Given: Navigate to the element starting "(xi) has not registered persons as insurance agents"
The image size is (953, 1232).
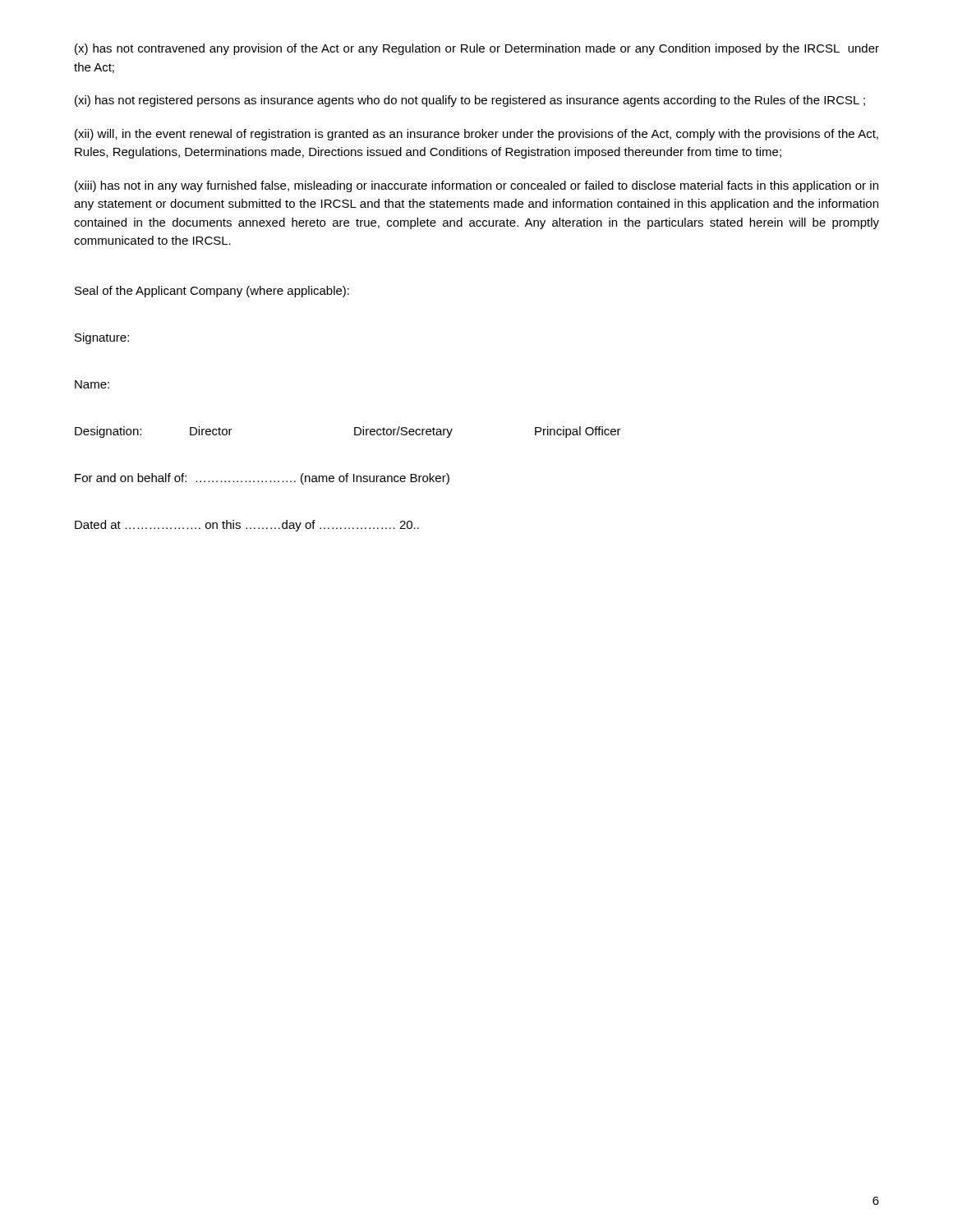Looking at the screenshot, I should [470, 100].
